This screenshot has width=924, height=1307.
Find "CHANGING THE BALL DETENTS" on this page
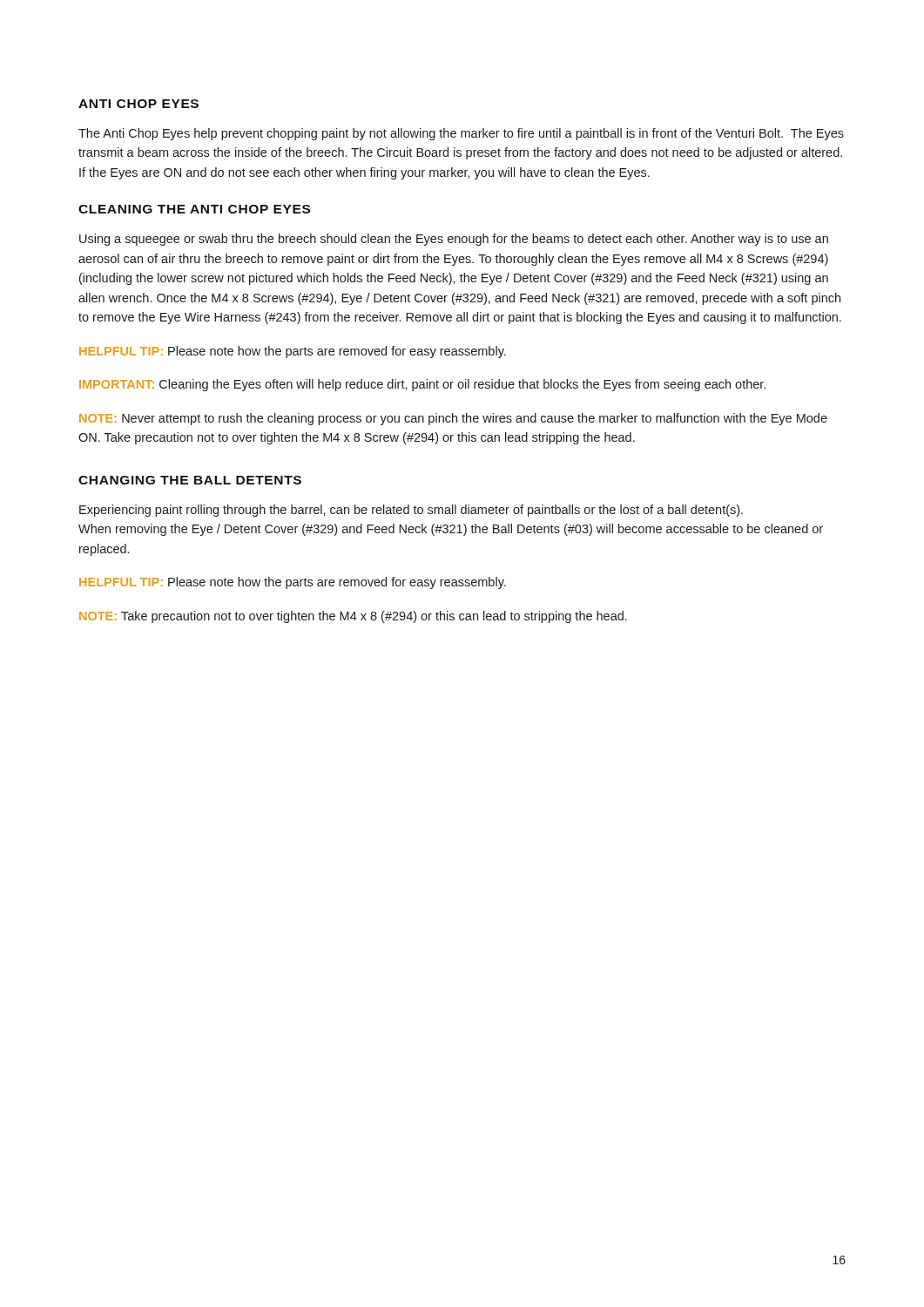tap(190, 479)
